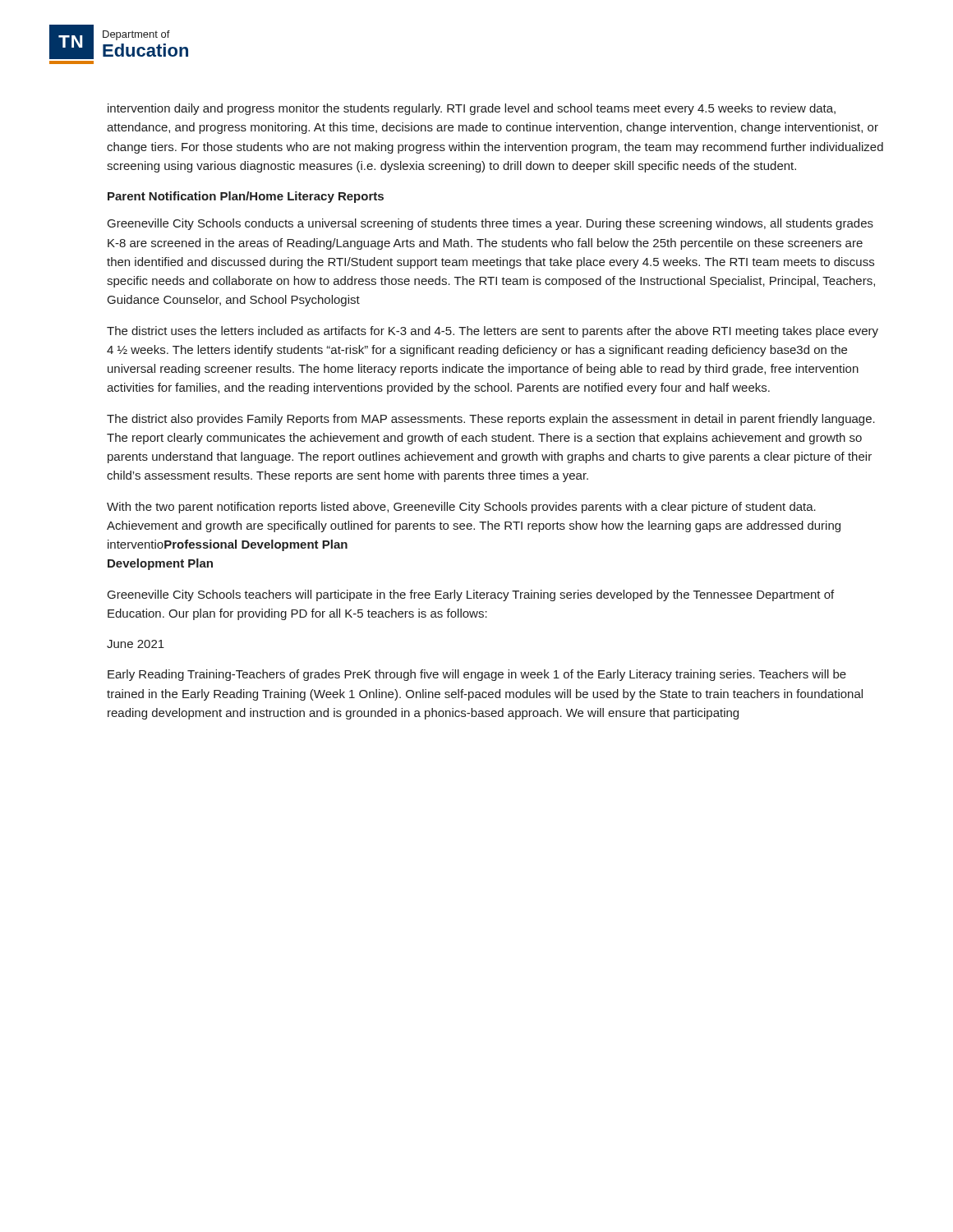Screen dimensions: 1232x953
Task: Where is the passage that starts "The district uses"?
Action: tap(497, 359)
